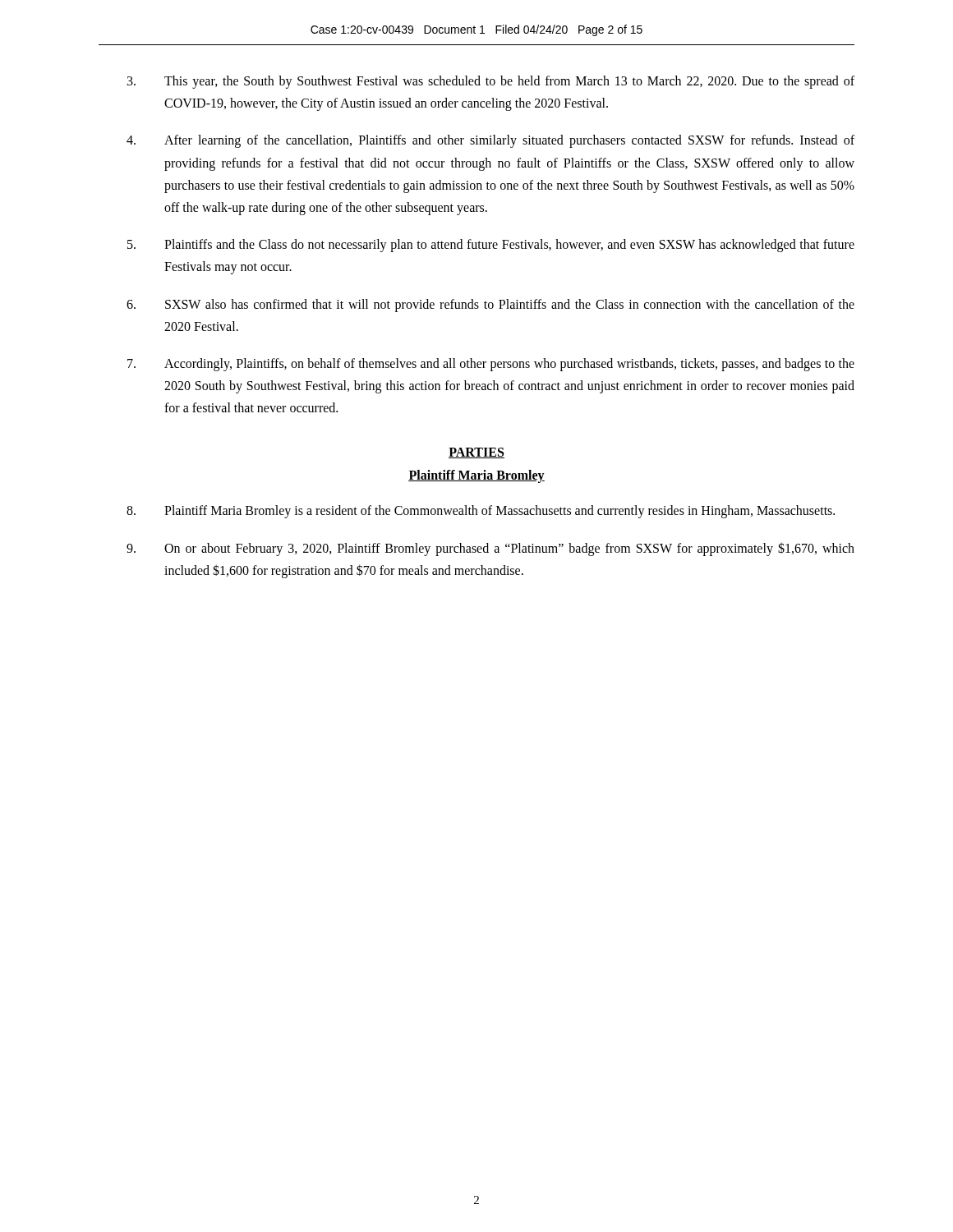953x1232 pixels.
Task: Where is the passage that starts "3. This year, the"?
Action: pos(476,92)
